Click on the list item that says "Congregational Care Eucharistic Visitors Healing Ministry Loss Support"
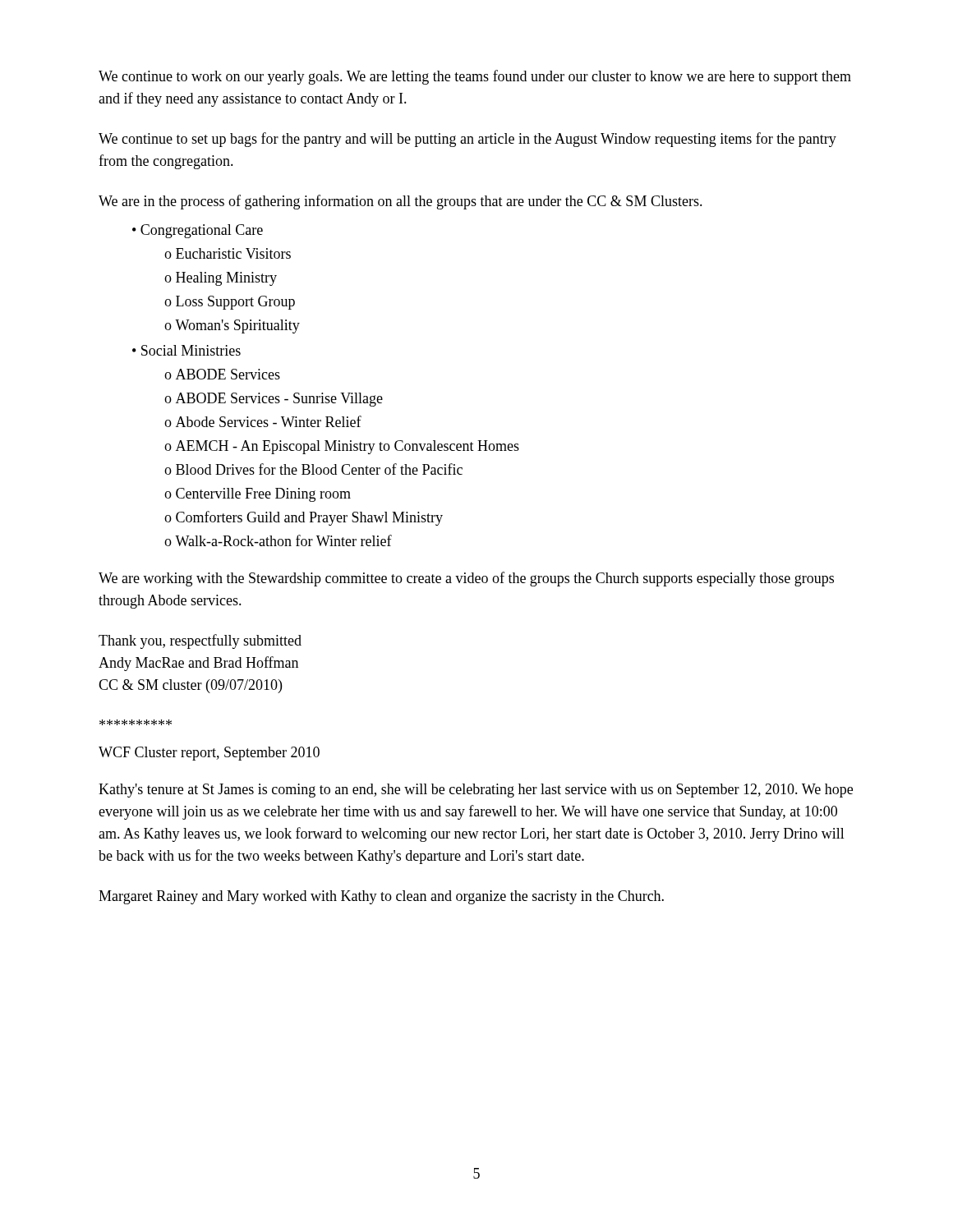The height and width of the screenshot is (1232, 953). (x=202, y=231)
